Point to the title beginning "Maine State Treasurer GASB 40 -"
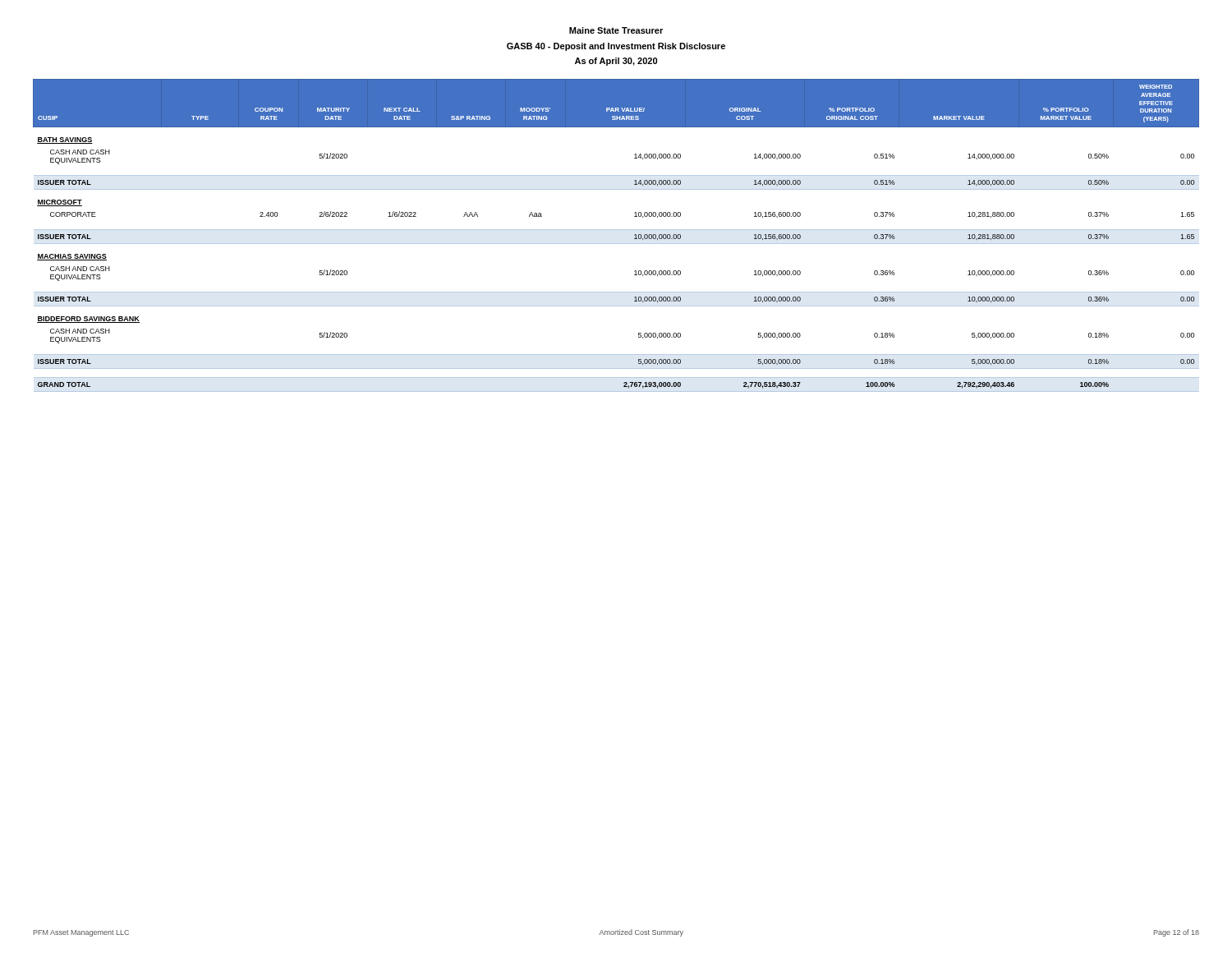Viewport: 1232px width, 953px height. tap(616, 46)
